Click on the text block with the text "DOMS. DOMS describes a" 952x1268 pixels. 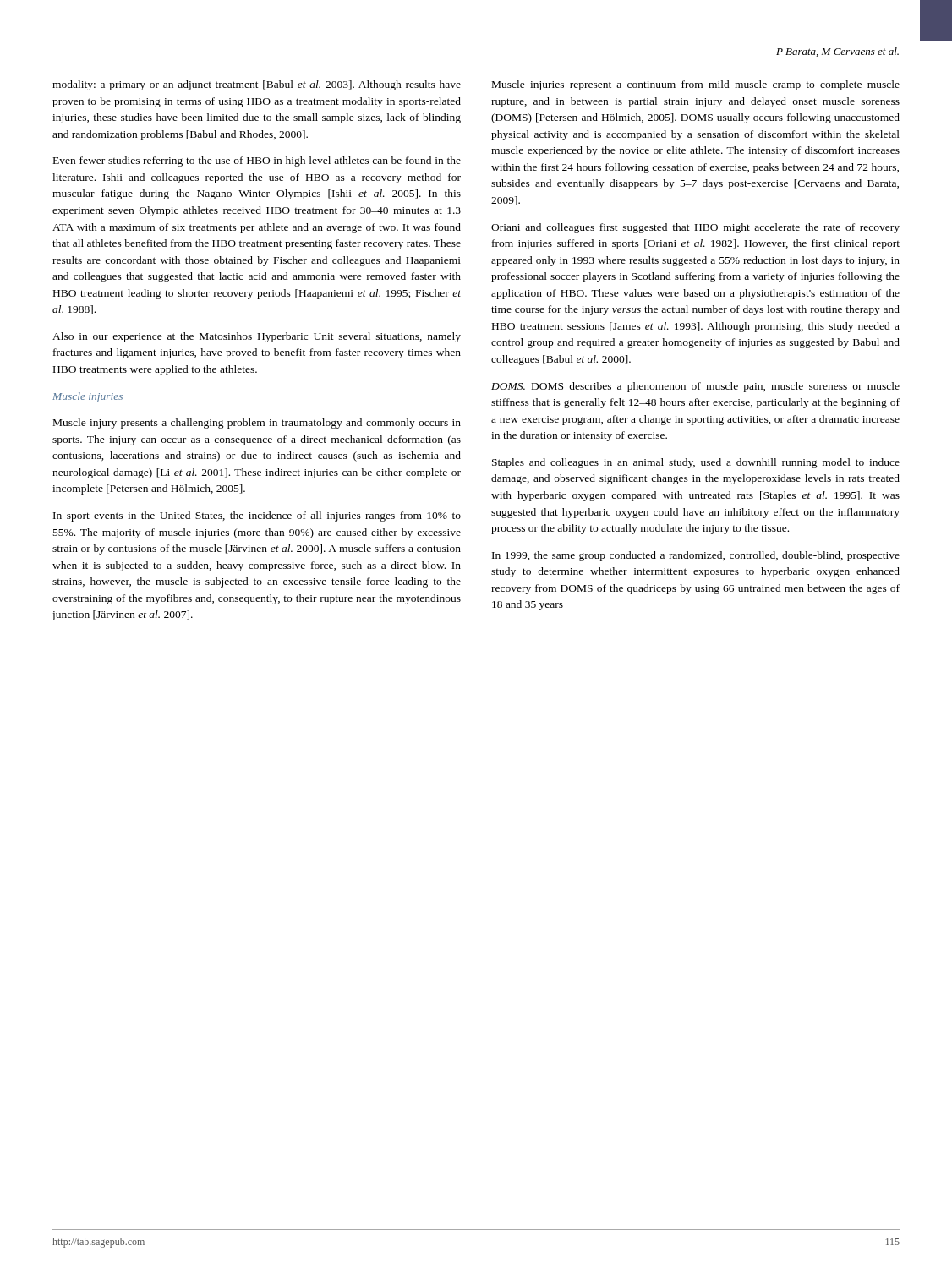pyautogui.click(x=695, y=411)
